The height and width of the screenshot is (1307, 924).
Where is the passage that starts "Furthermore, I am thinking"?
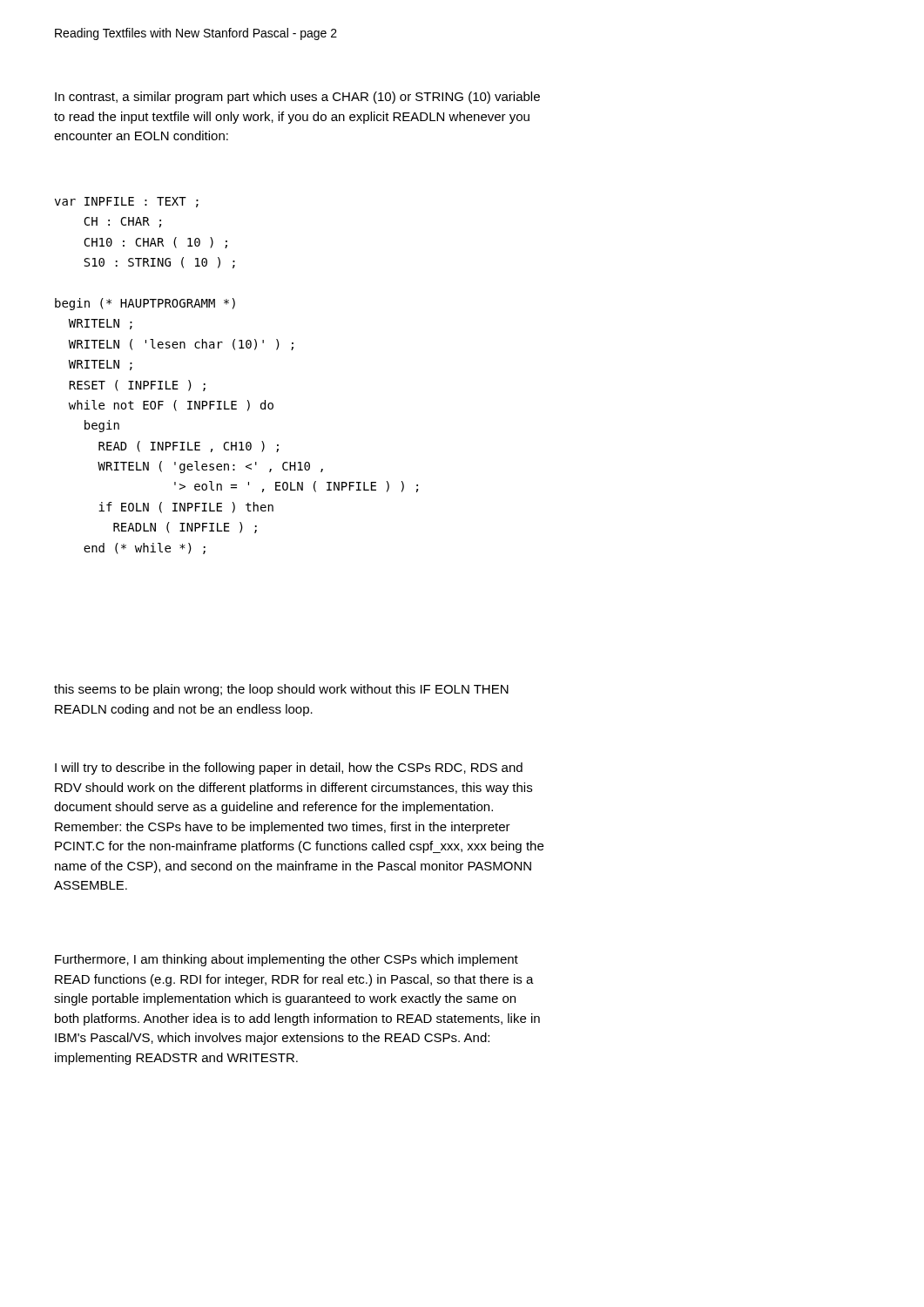pos(297,1008)
